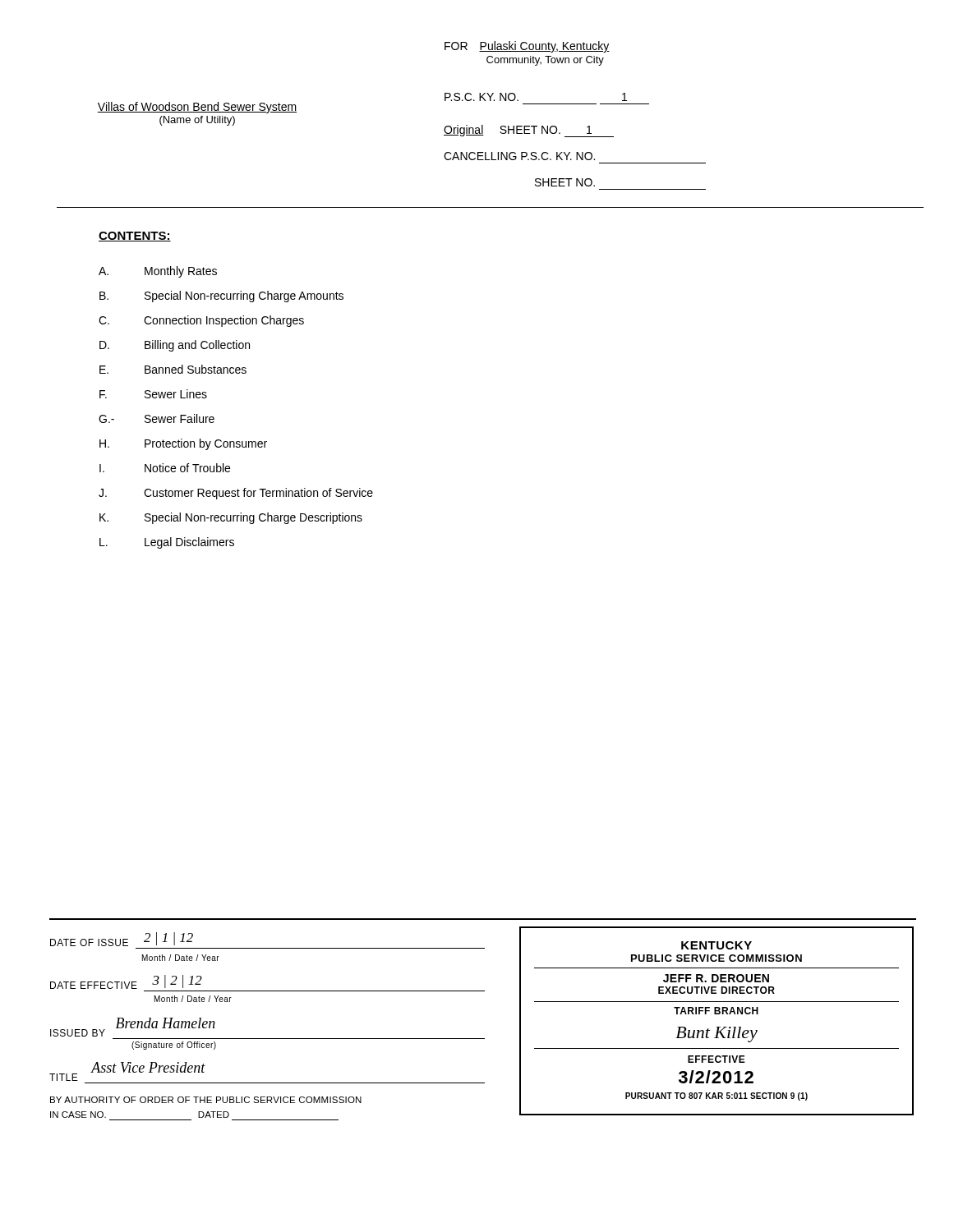Screen dimensions: 1232x963
Task: Select the text starting "P.S.C. KY. NO. 1"
Action: 546,97
